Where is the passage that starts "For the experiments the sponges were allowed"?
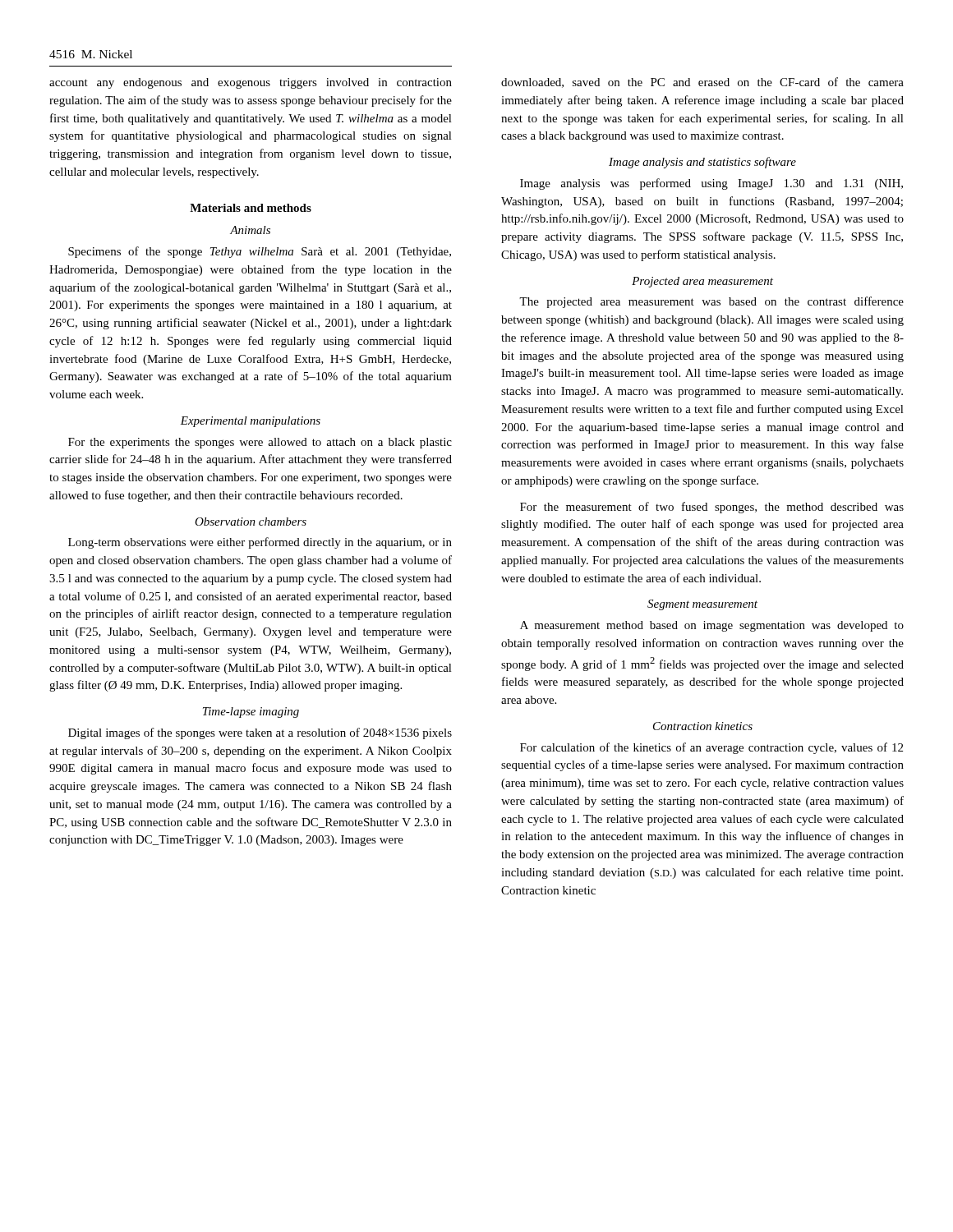 (x=251, y=469)
